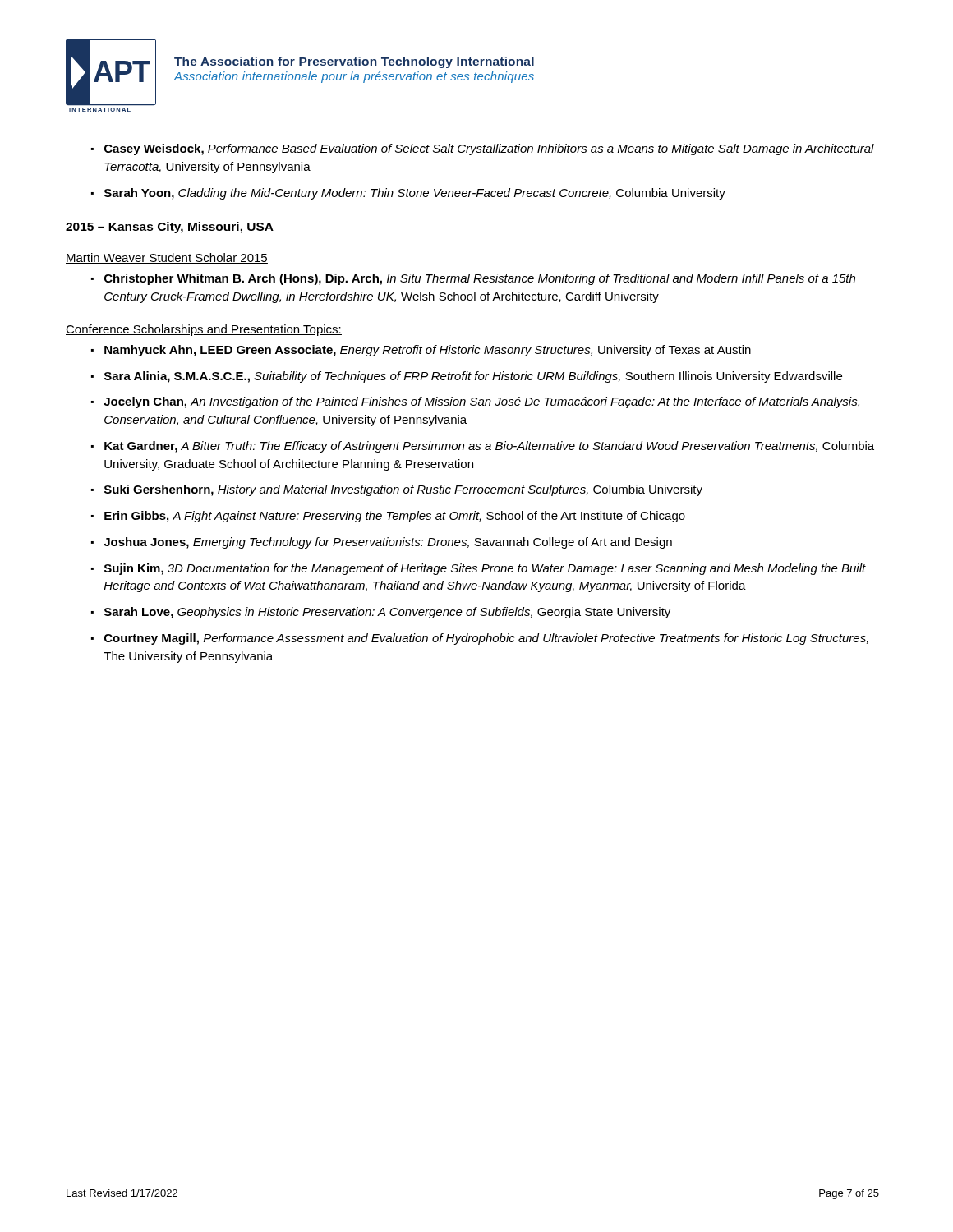Locate the list item containing "Jocelyn Chan, An"
This screenshot has width=953, height=1232.
click(491, 411)
